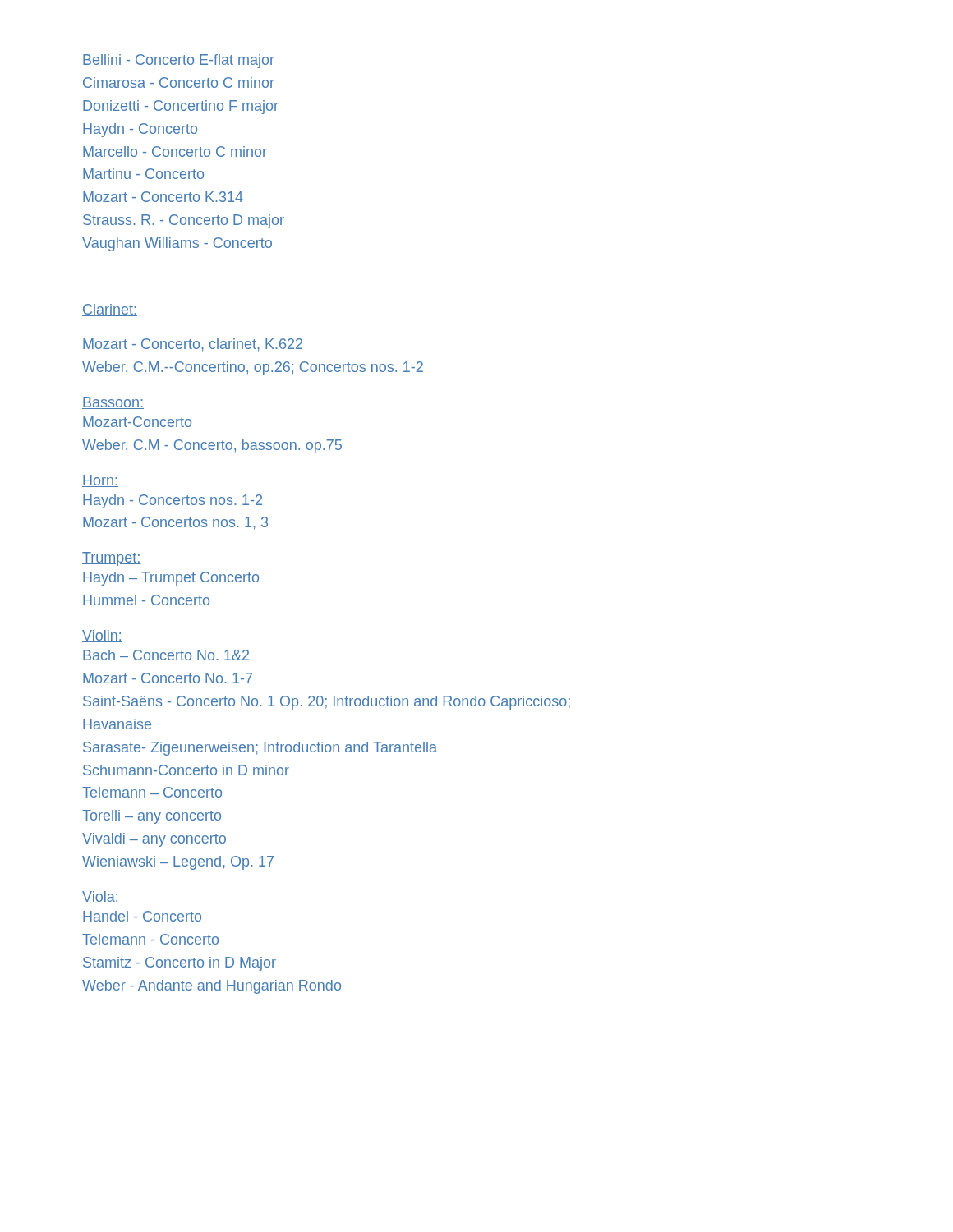Navigate to the region starting "Marcello - Concerto"
The image size is (953, 1232).
pyautogui.click(x=175, y=152)
